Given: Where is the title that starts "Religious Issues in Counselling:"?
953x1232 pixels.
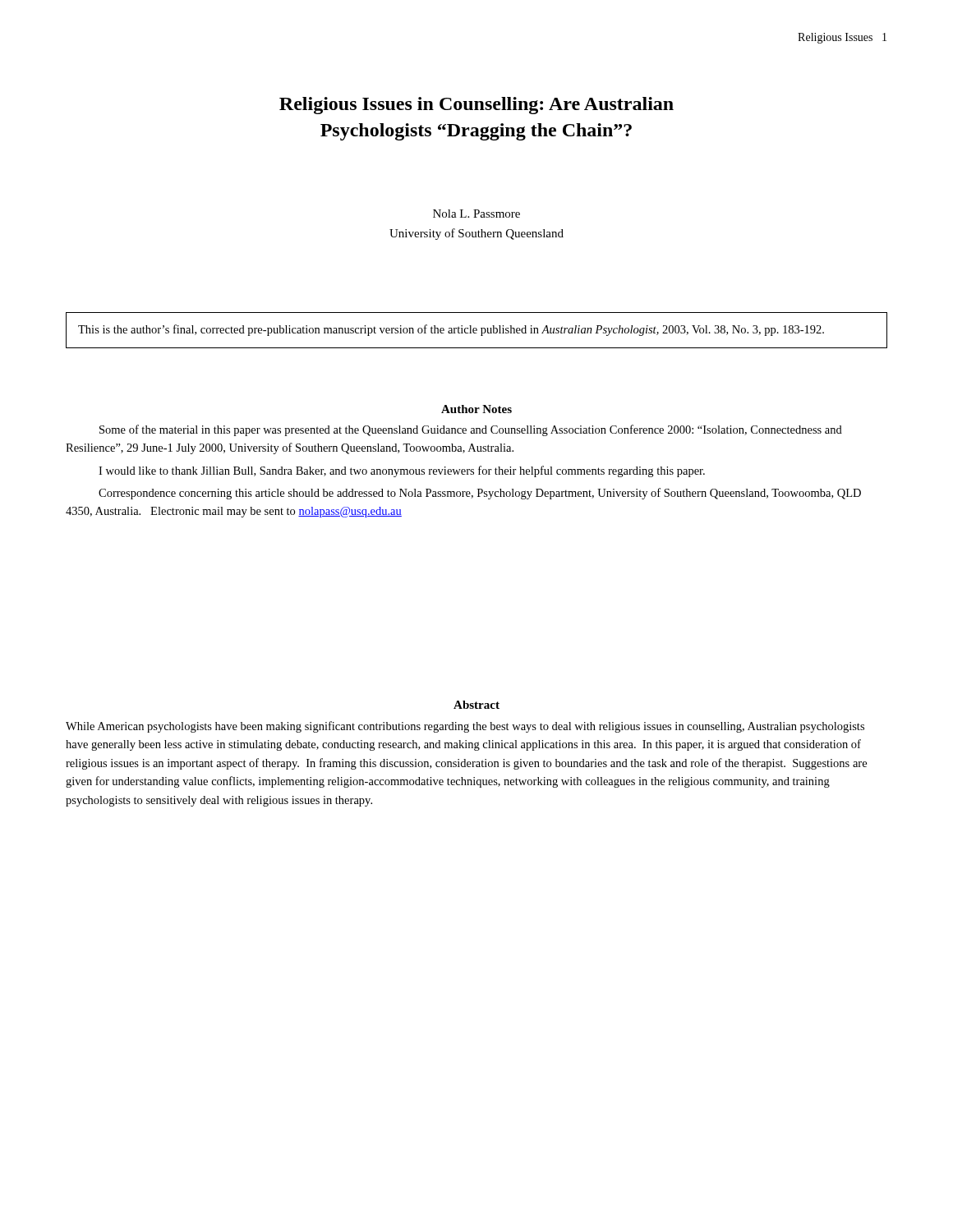Looking at the screenshot, I should (x=476, y=117).
